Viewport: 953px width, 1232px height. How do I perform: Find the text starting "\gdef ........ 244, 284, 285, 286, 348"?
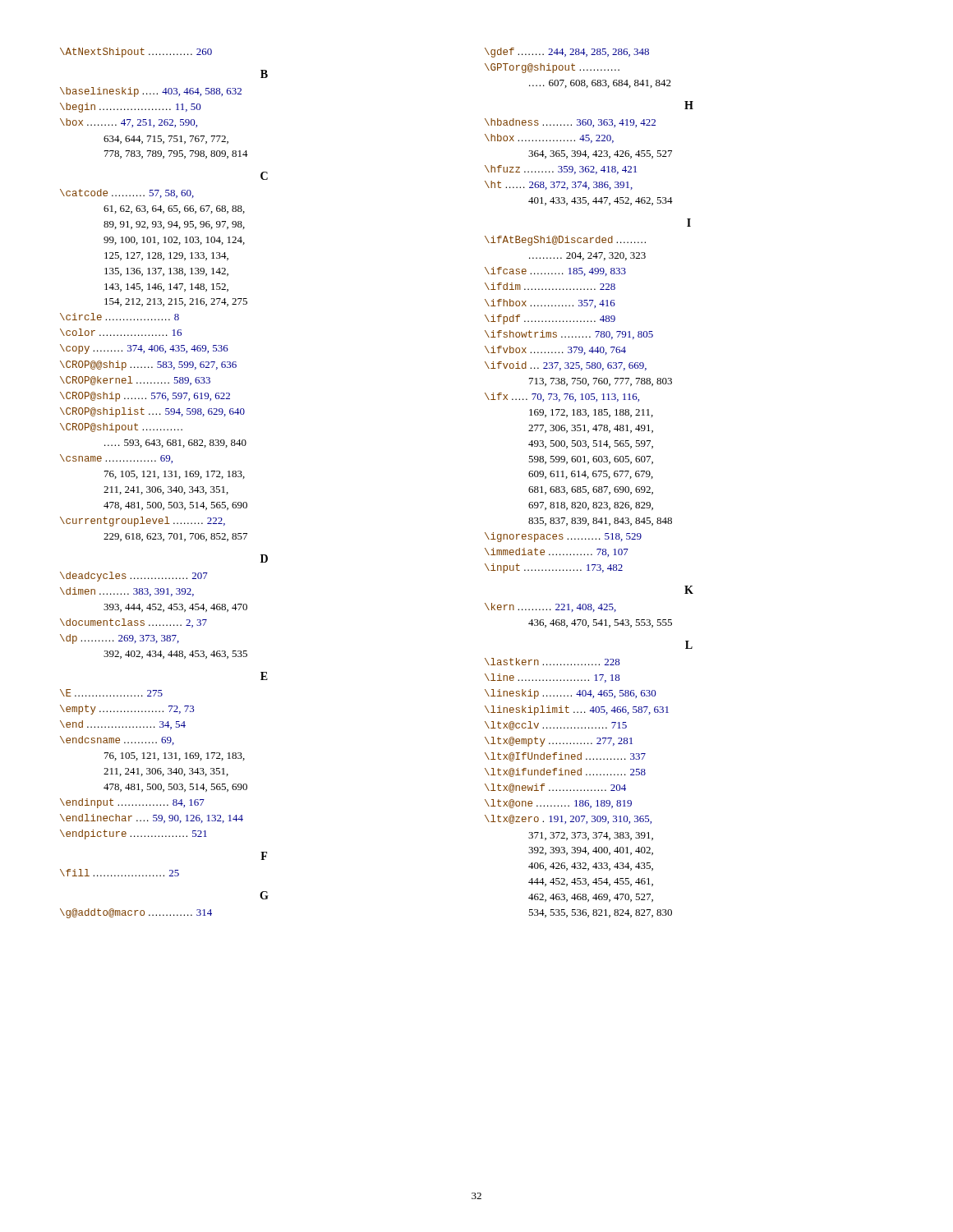(x=567, y=52)
